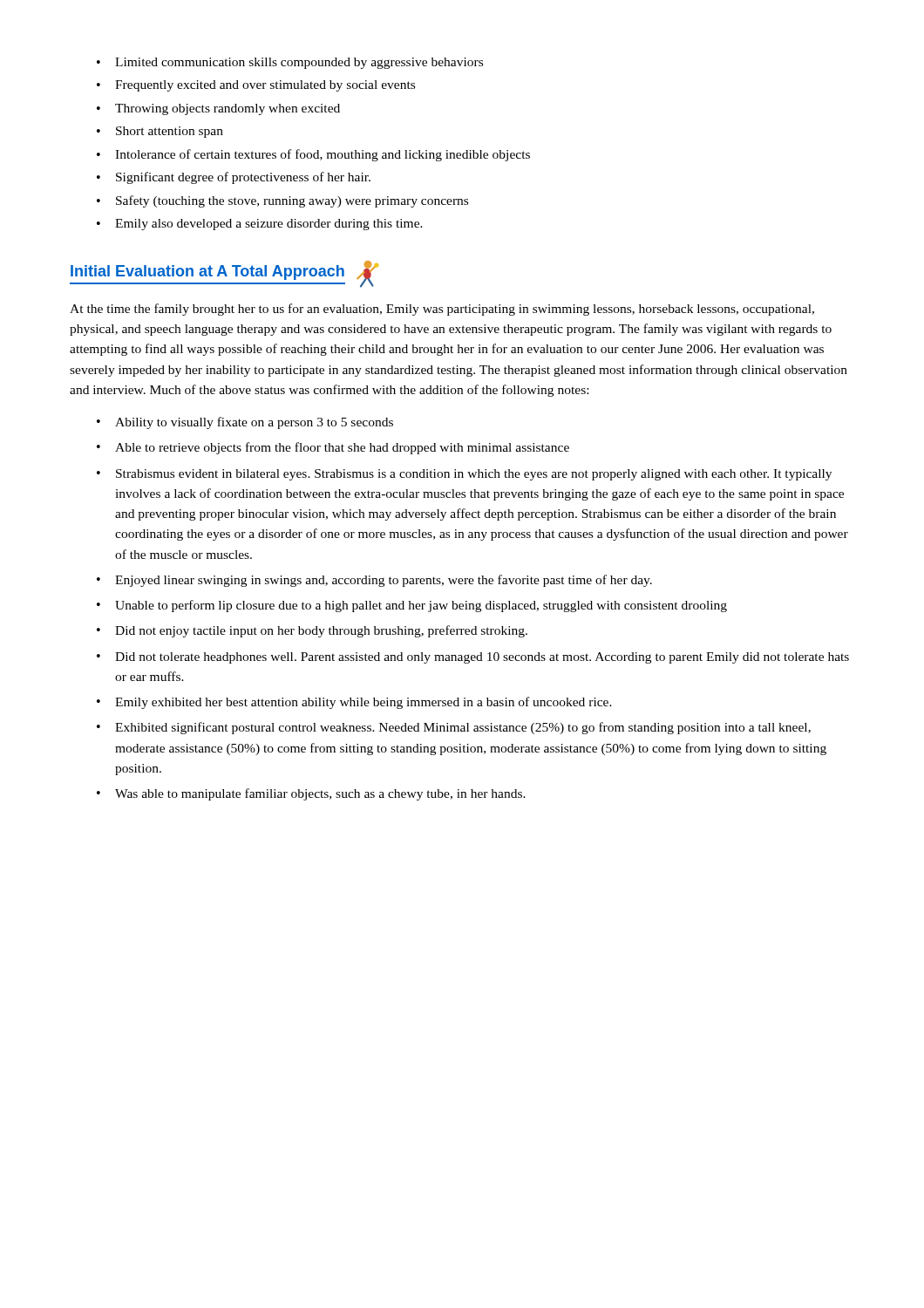Click on the list item that reads "Significant degree of"
924x1308 pixels.
click(x=243, y=177)
